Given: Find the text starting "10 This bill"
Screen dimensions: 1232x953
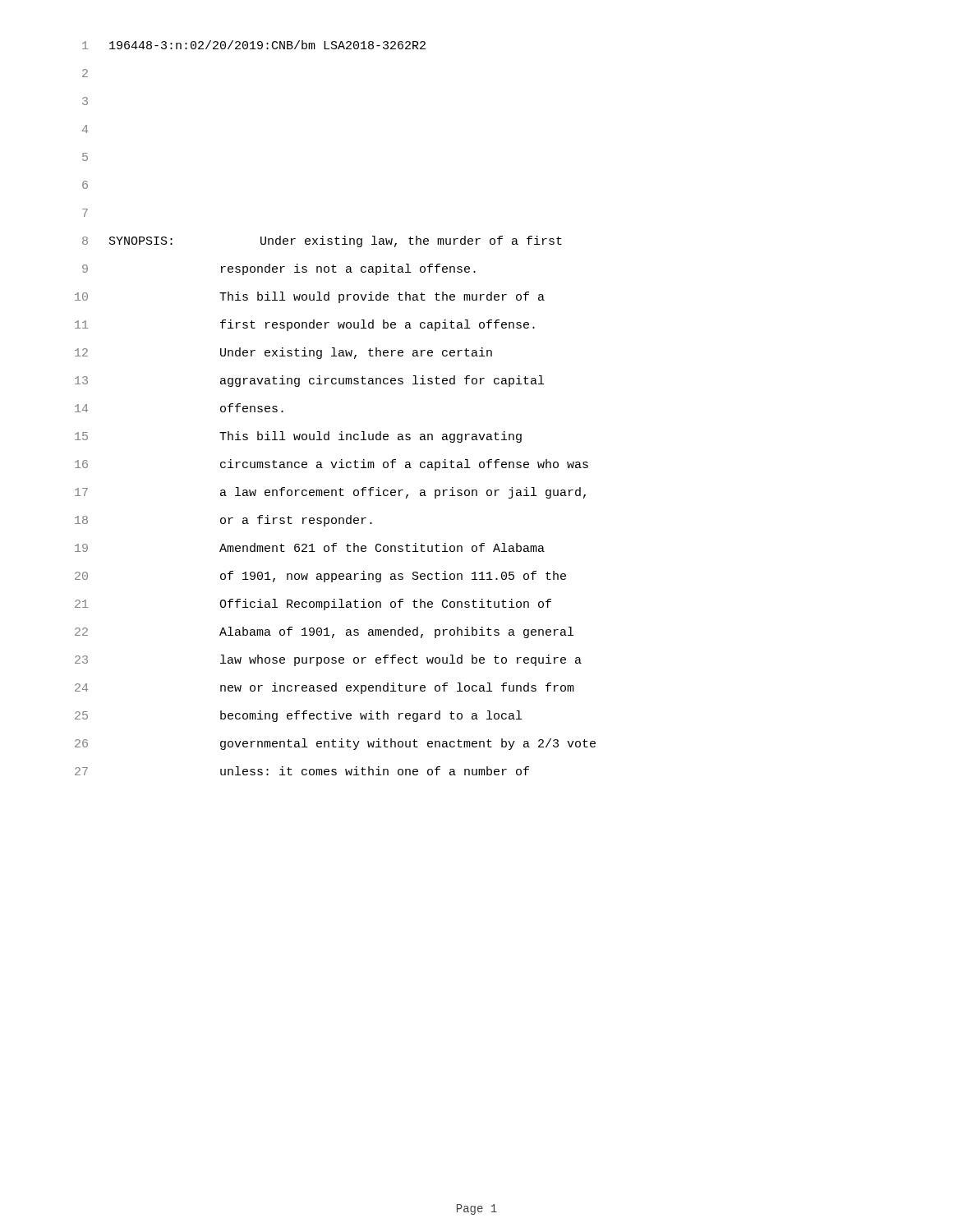Looking at the screenshot, I should point(476,298).
